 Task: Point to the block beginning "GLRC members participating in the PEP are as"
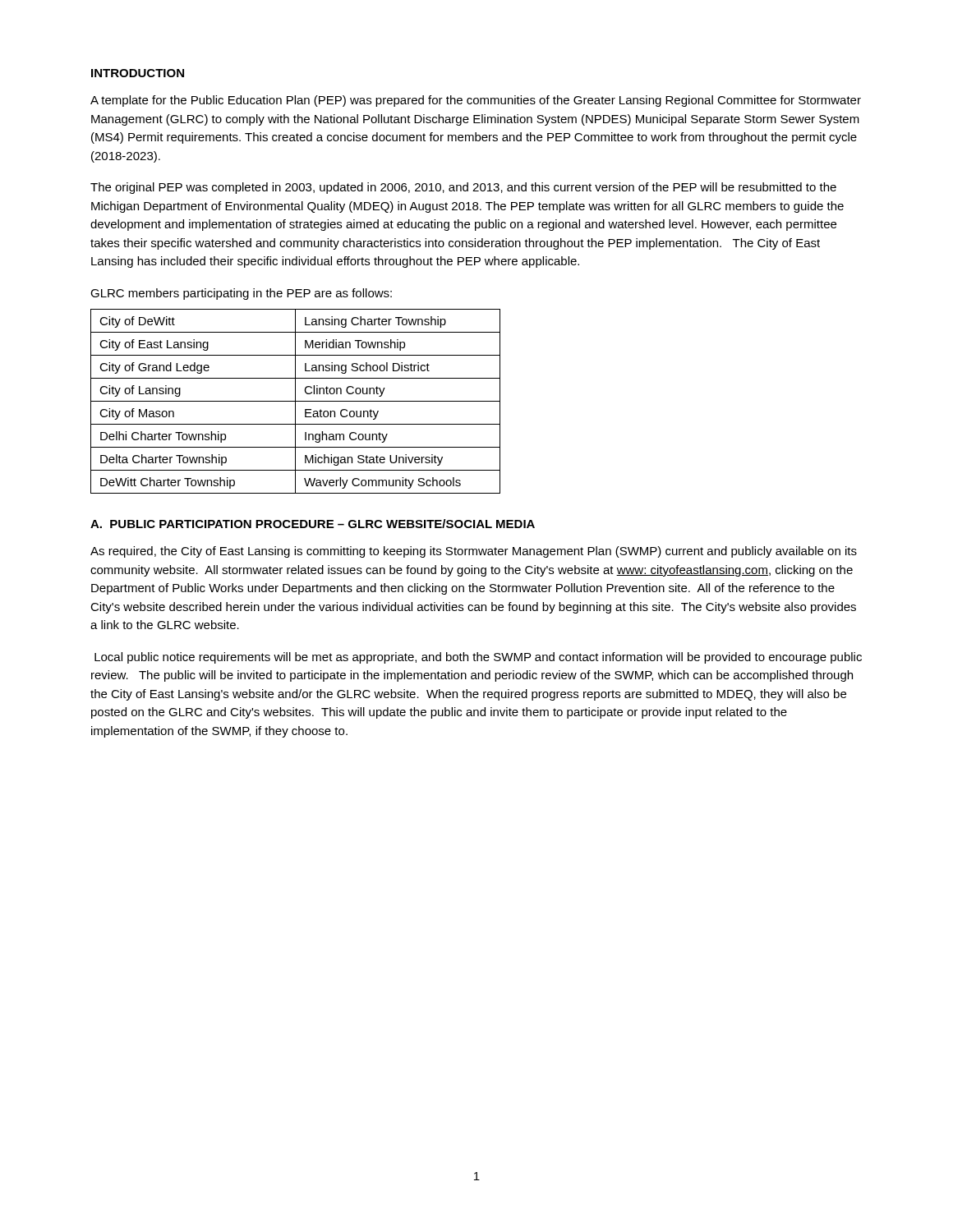242,292
